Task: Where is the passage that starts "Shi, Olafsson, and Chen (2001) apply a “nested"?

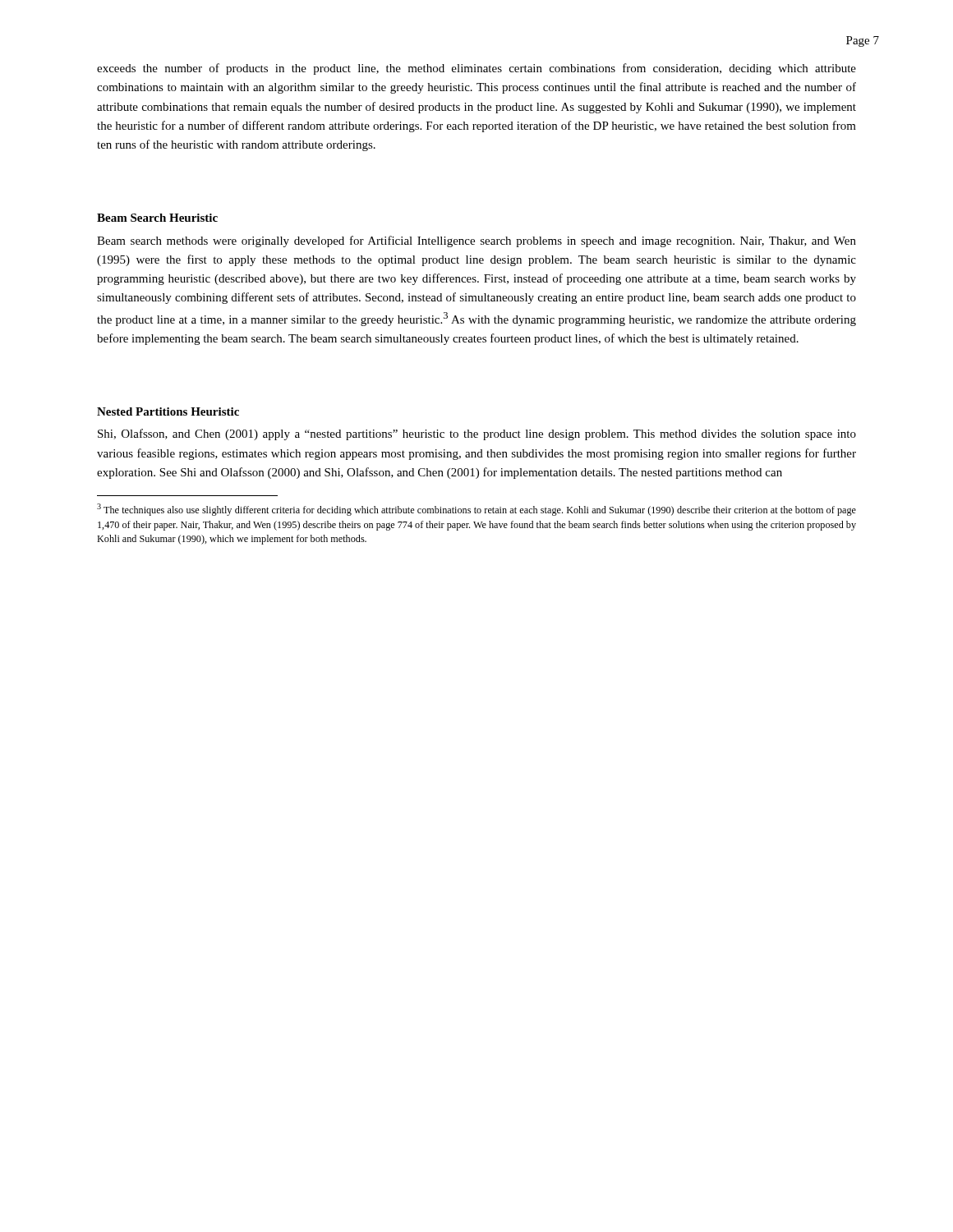Action: pos(476,453)
